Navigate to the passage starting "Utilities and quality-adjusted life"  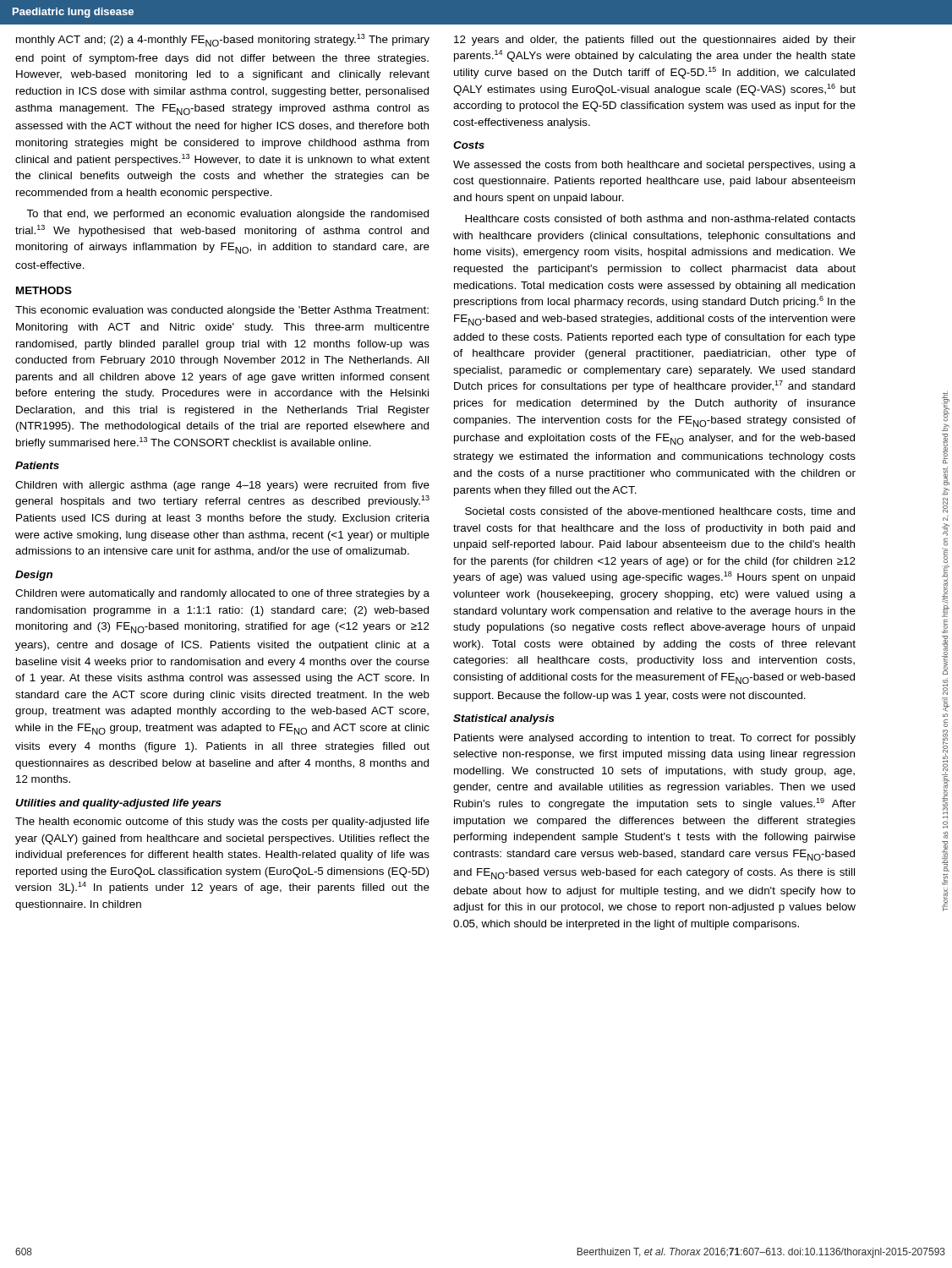[x=118, y=802]
